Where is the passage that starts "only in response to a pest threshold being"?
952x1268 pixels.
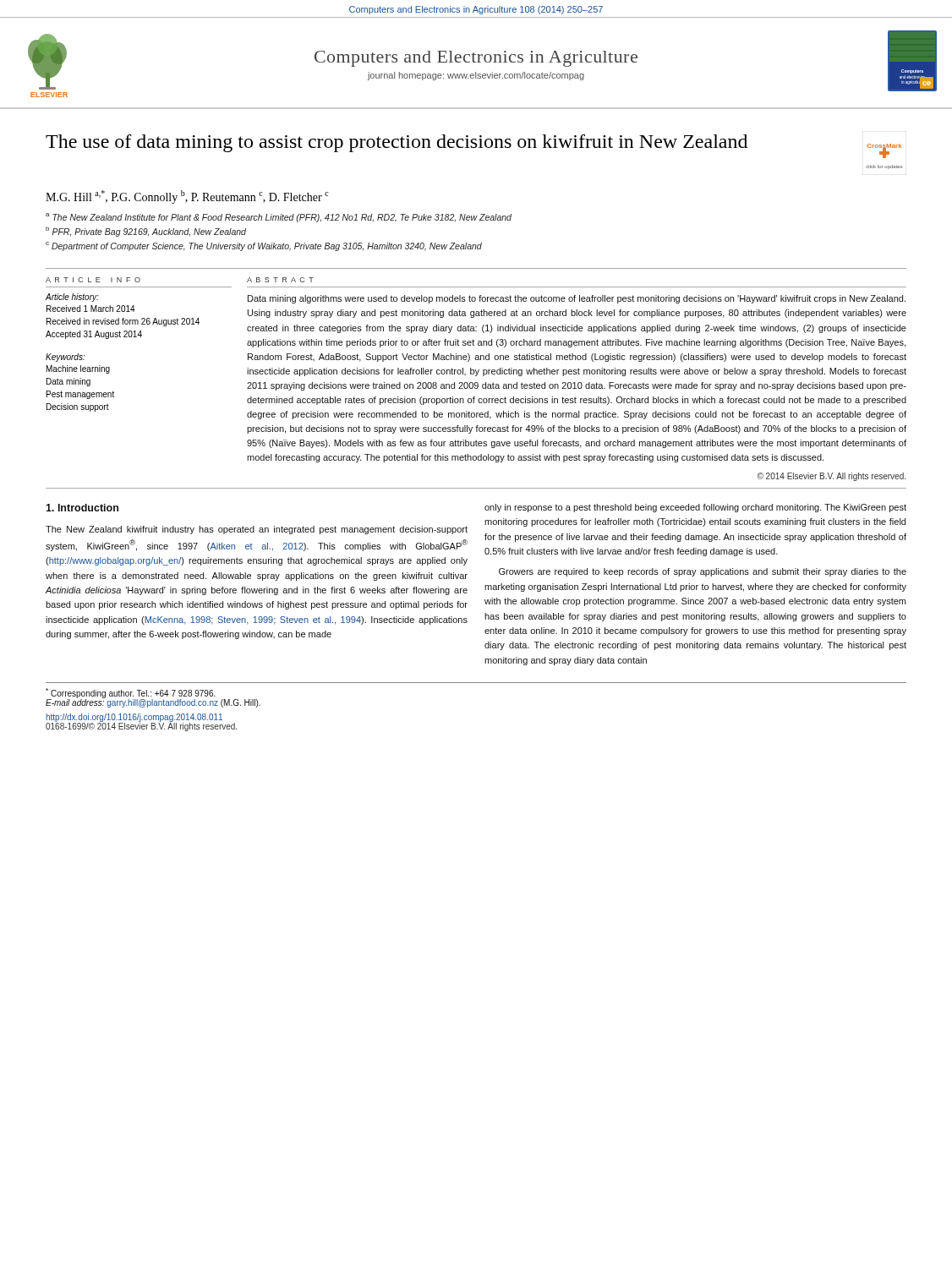pos(695,584)
